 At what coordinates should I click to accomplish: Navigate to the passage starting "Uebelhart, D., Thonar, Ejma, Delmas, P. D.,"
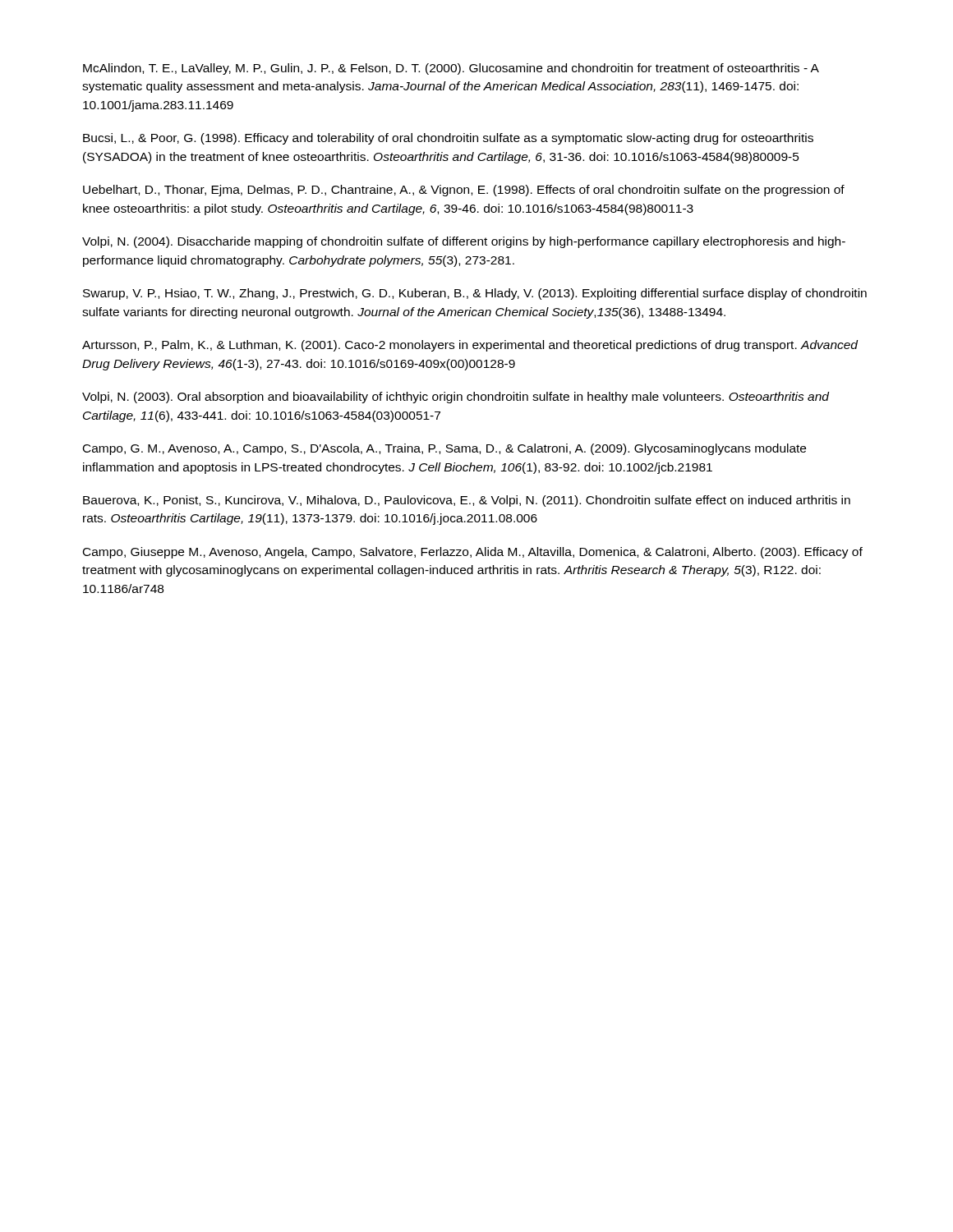tap(463, 199)
